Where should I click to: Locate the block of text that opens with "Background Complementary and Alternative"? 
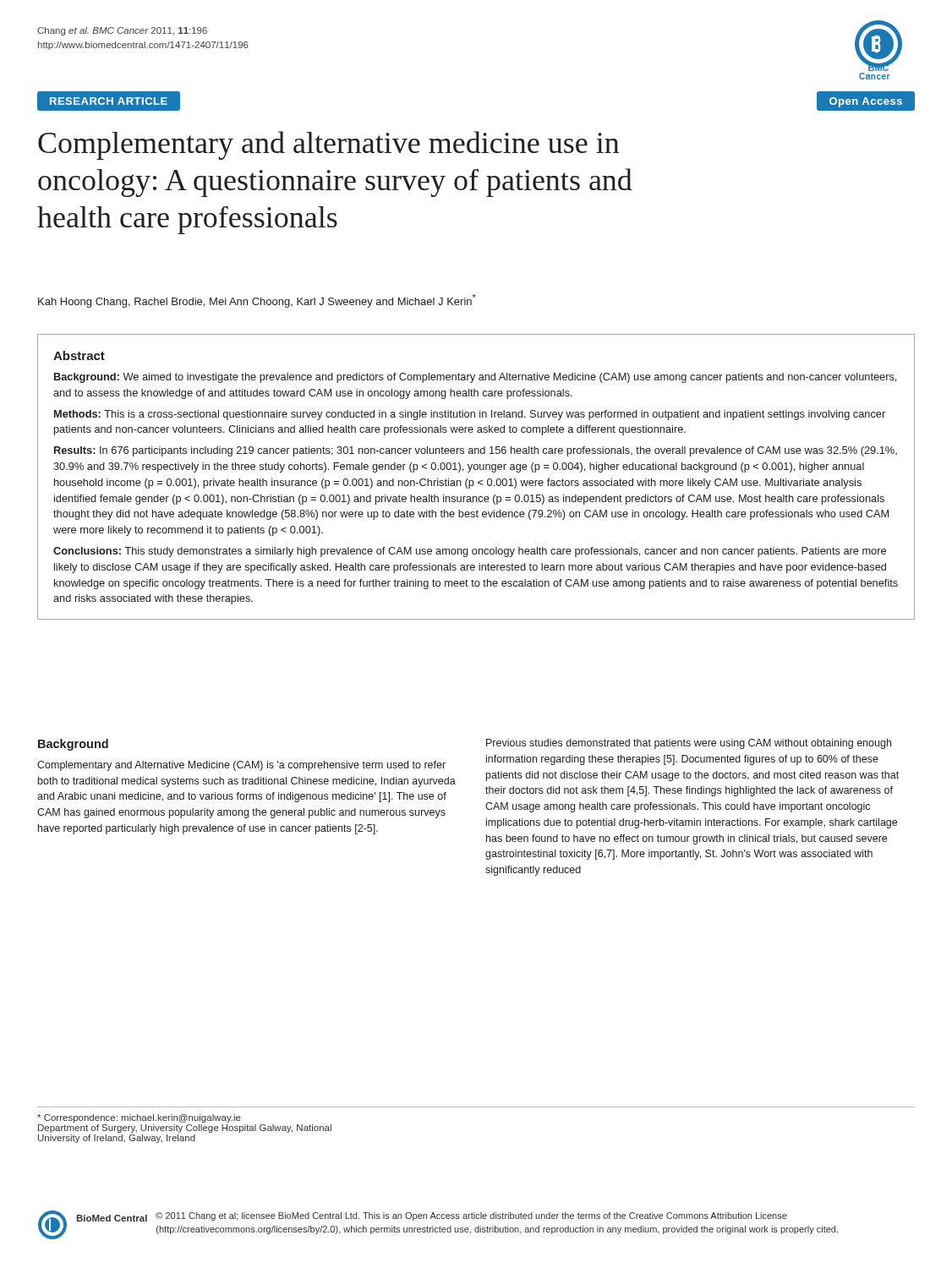point(252,786)
